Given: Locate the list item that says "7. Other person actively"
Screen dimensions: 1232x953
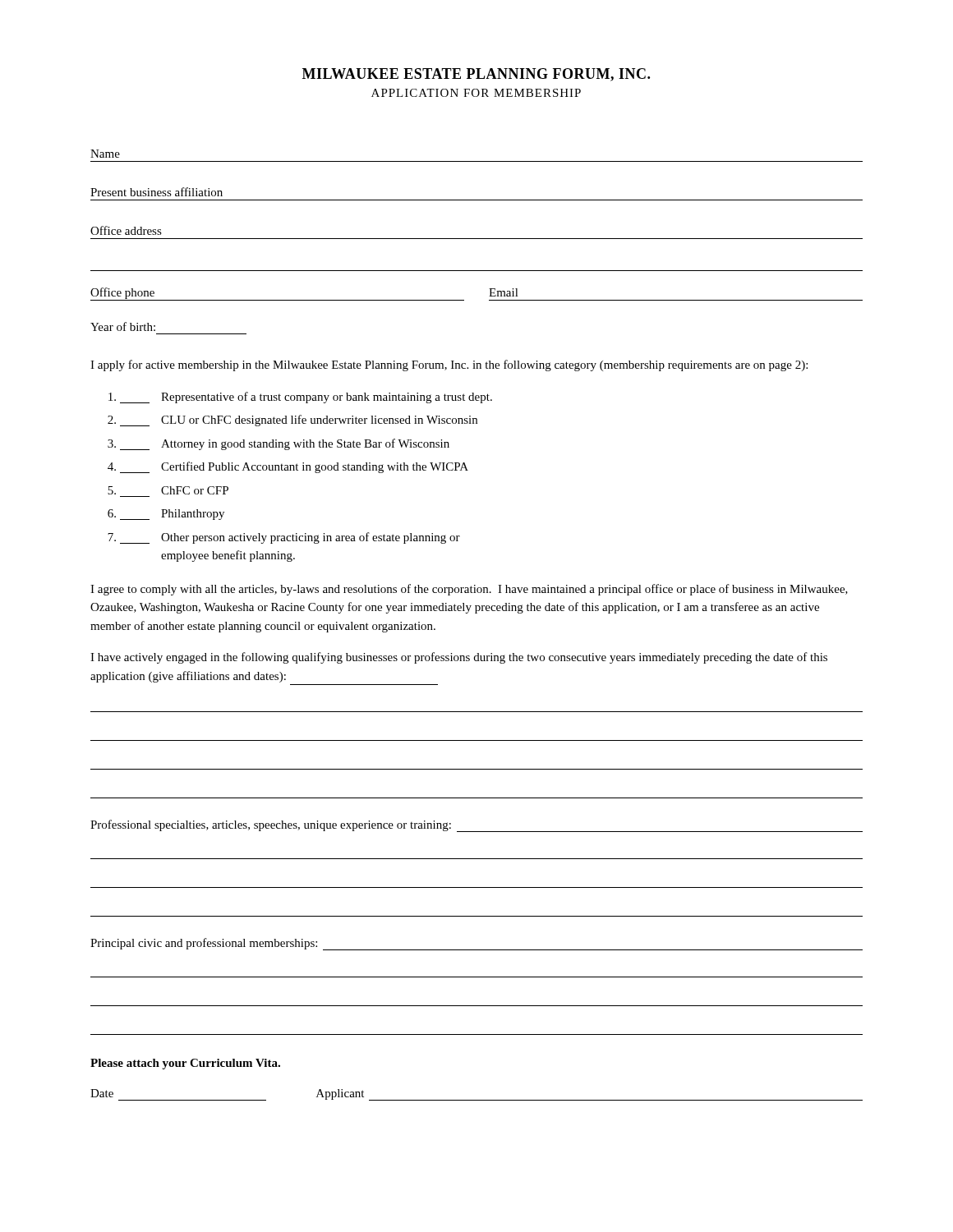Looking at the screenshot, I should click(x=284, y=538).
